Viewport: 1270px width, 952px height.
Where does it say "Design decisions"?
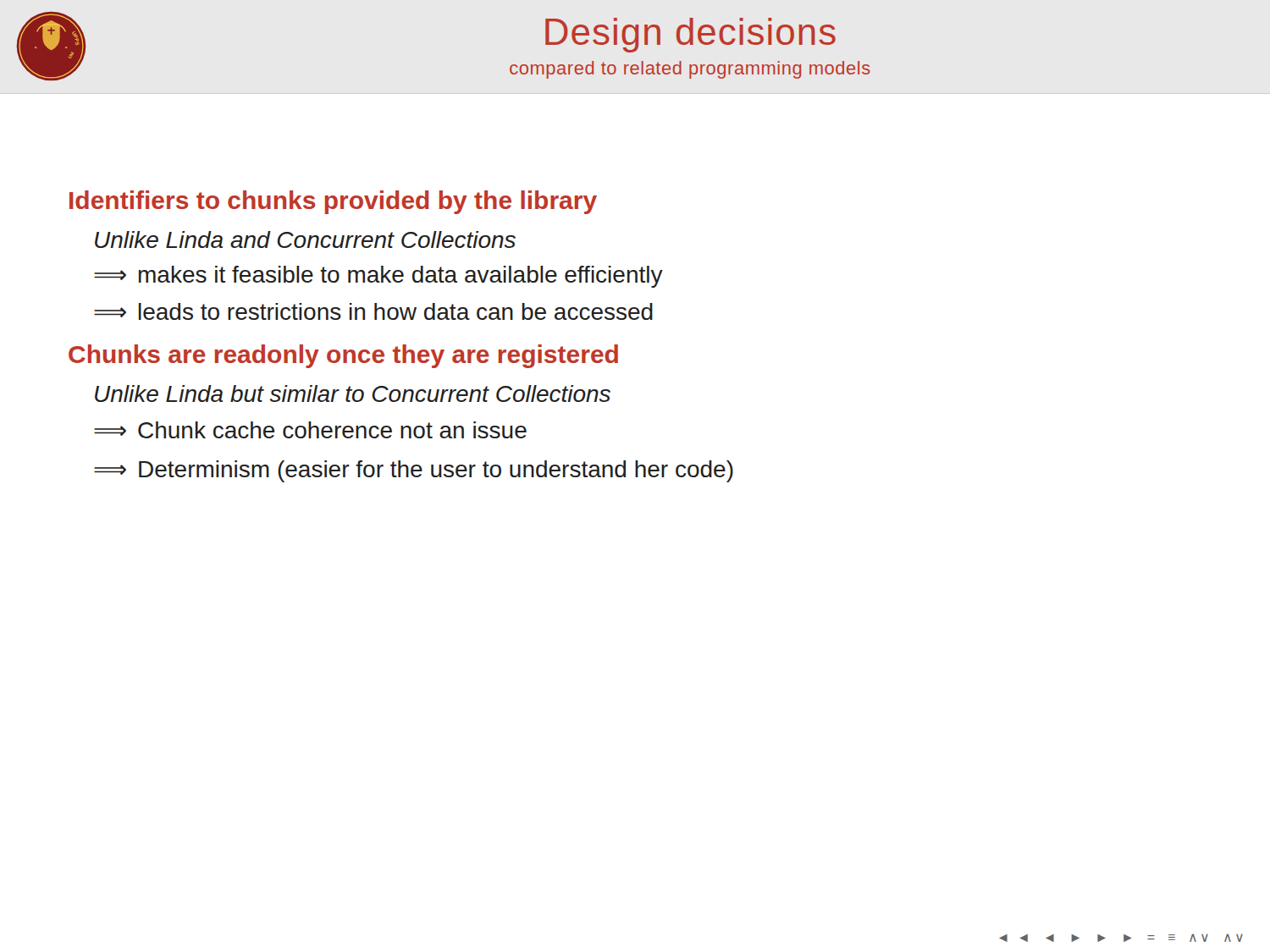[690, 32]
